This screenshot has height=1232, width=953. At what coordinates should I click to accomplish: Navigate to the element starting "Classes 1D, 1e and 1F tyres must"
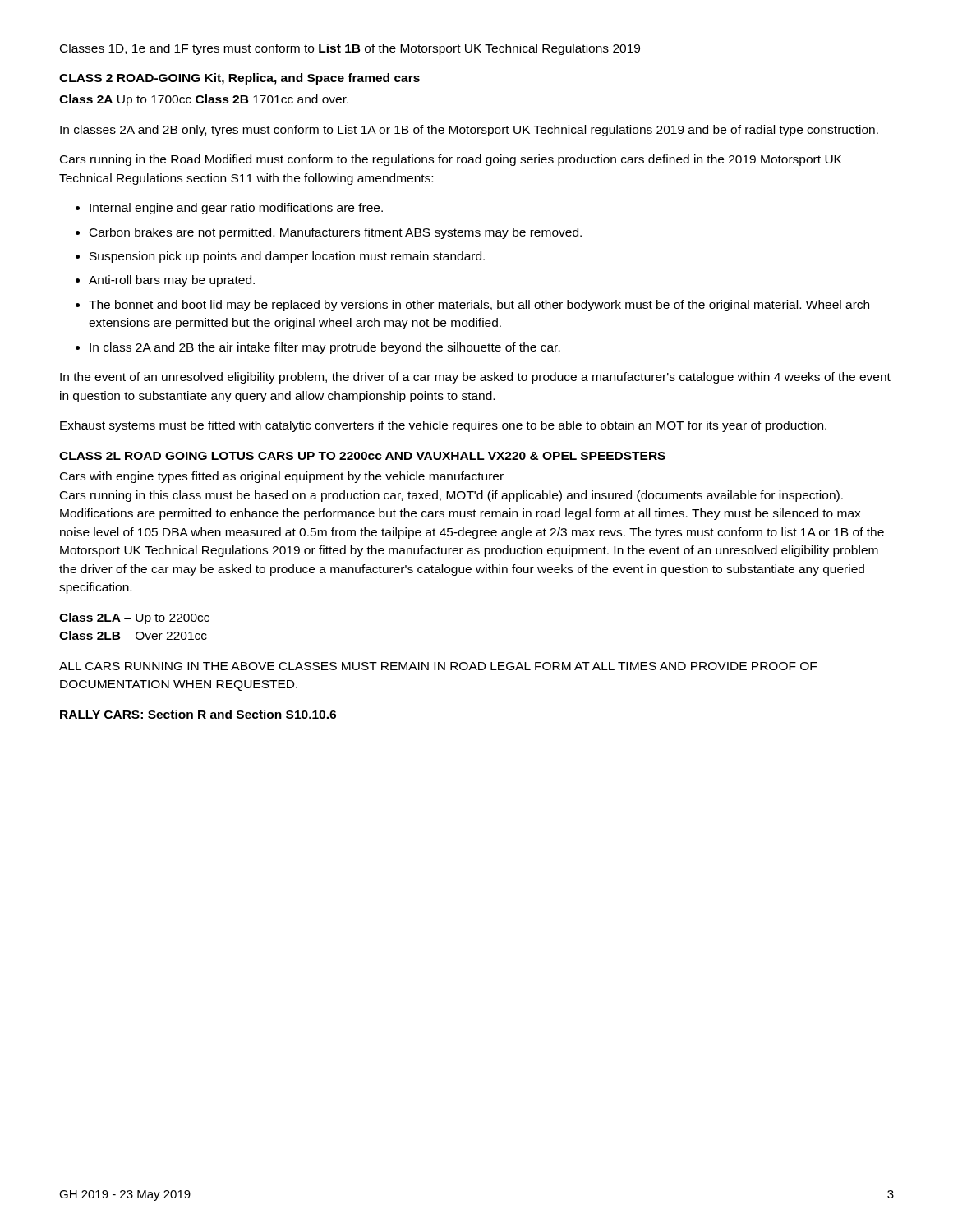pyautogui.click(x=350, y=48)
